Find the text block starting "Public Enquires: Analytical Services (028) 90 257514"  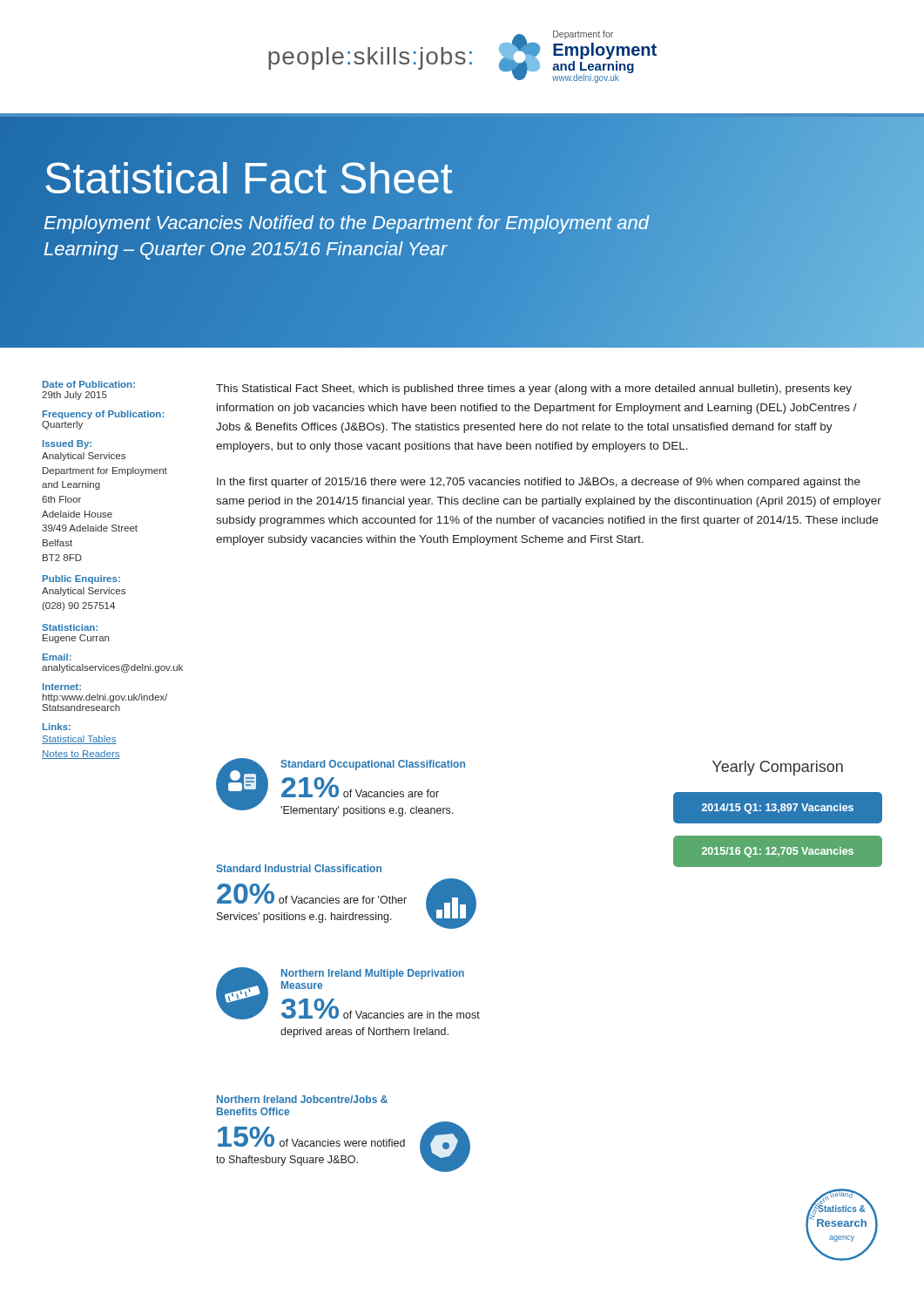[125, 593]
